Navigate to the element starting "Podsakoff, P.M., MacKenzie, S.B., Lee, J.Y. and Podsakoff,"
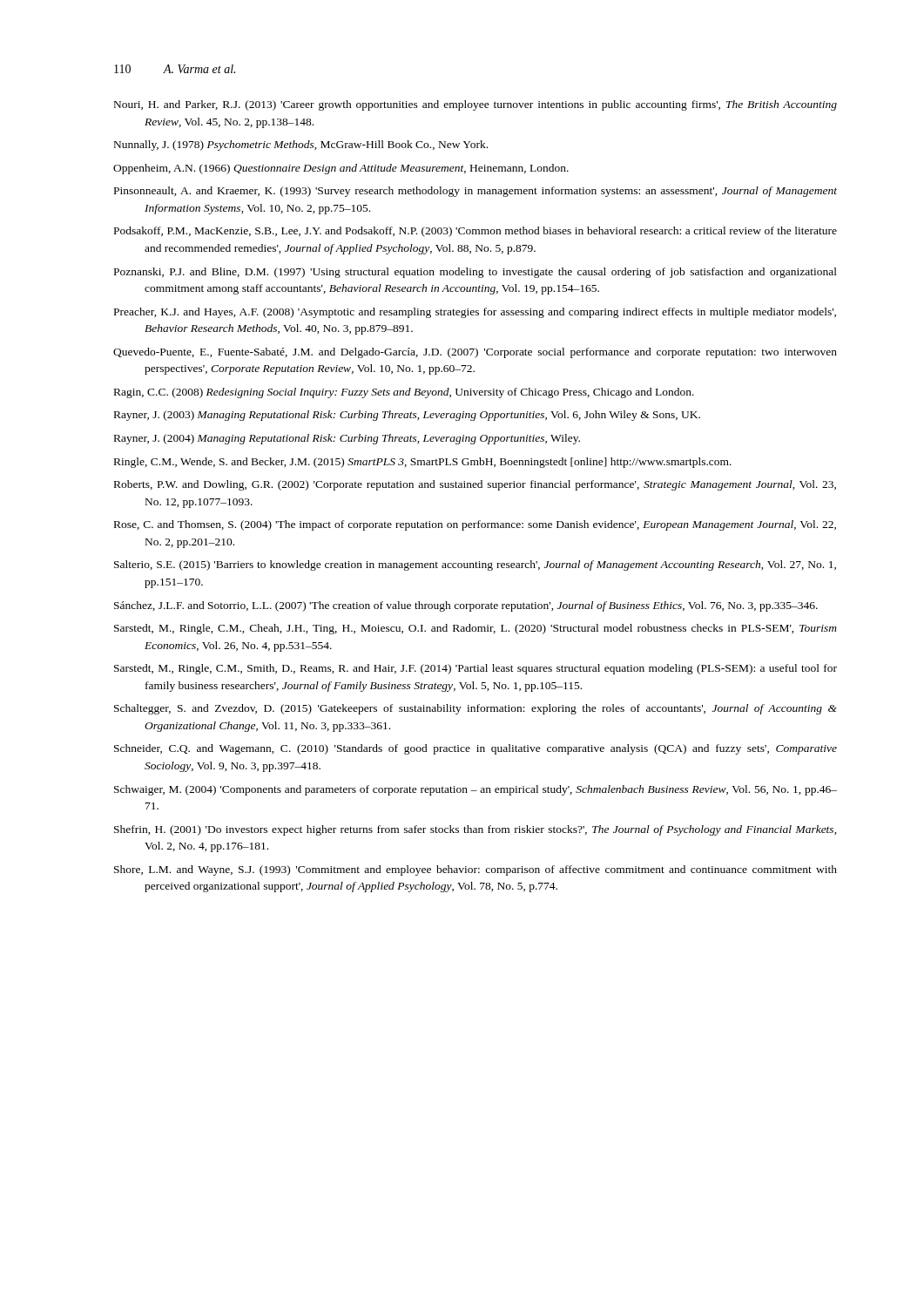Image resolution: width=924 pixels, height=1307 pixels. coord(475,239)
